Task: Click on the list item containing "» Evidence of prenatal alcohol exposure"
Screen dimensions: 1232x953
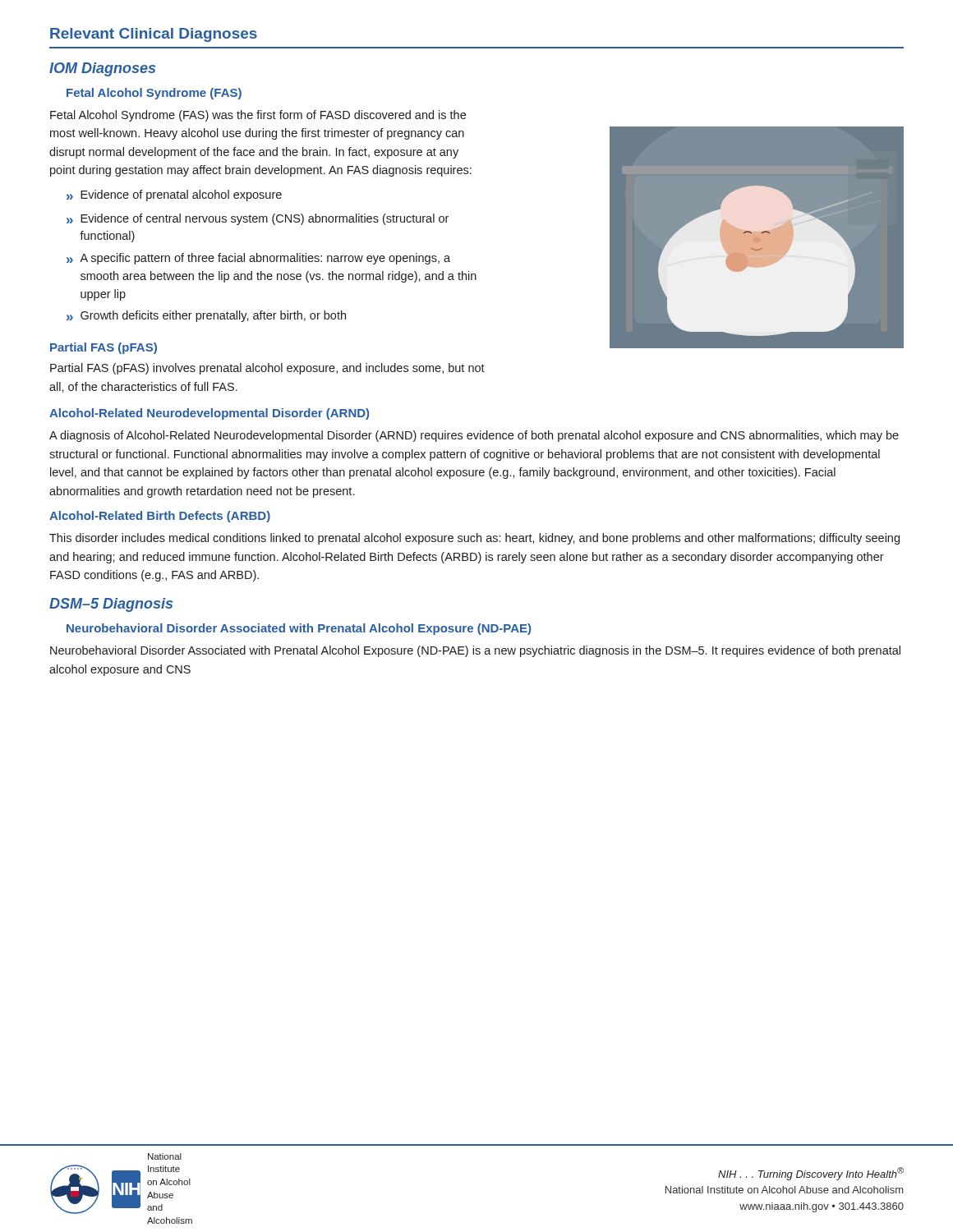Action: (x=275, y=196)
